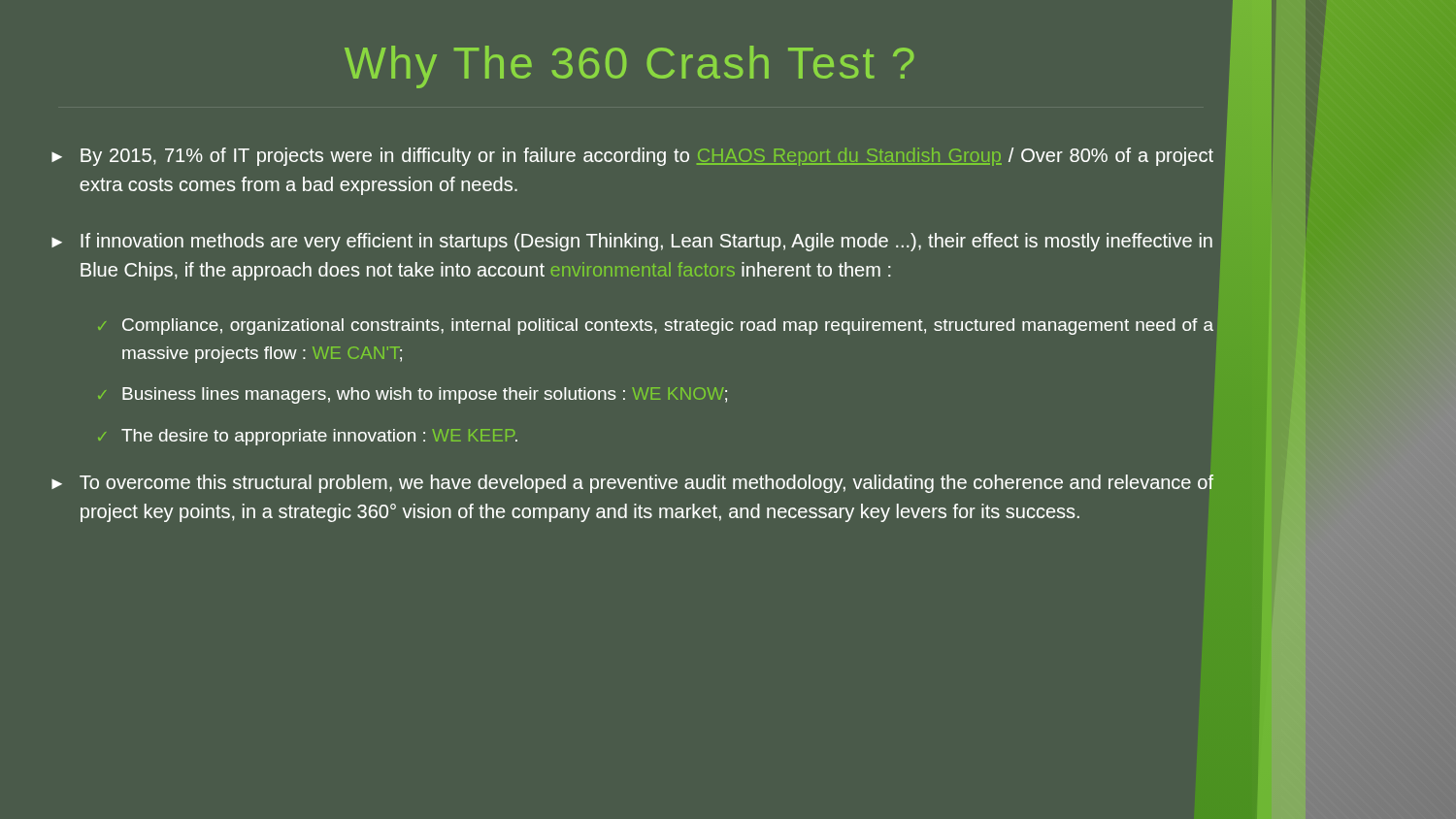This screenshot has height=819, width=1456.
Task: Click on the list item that says "► If innovation methods are"
Action: 631,255
